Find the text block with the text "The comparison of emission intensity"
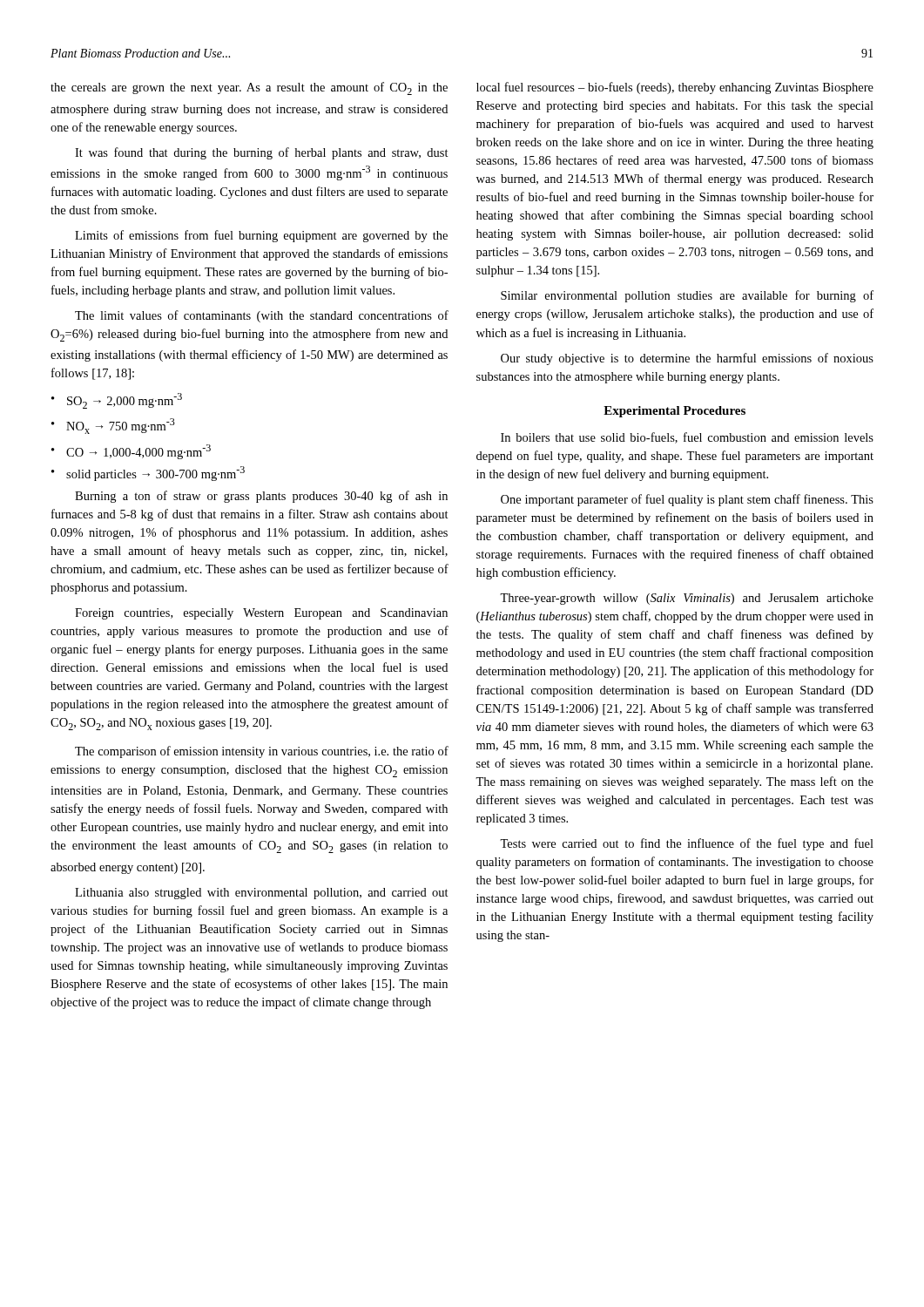 click(249, 809)
